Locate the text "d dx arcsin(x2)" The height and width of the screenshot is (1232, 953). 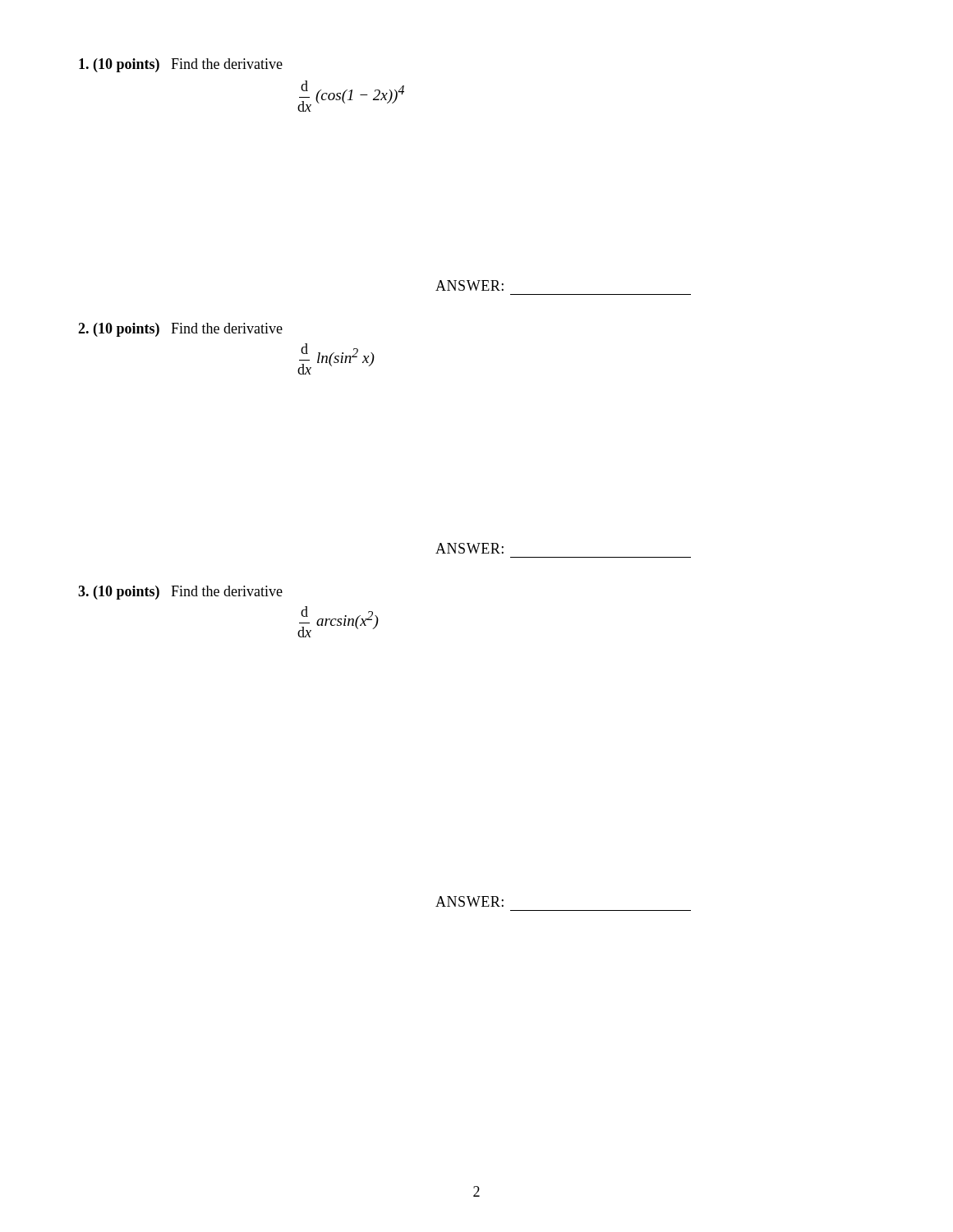(x=337, y=623)
